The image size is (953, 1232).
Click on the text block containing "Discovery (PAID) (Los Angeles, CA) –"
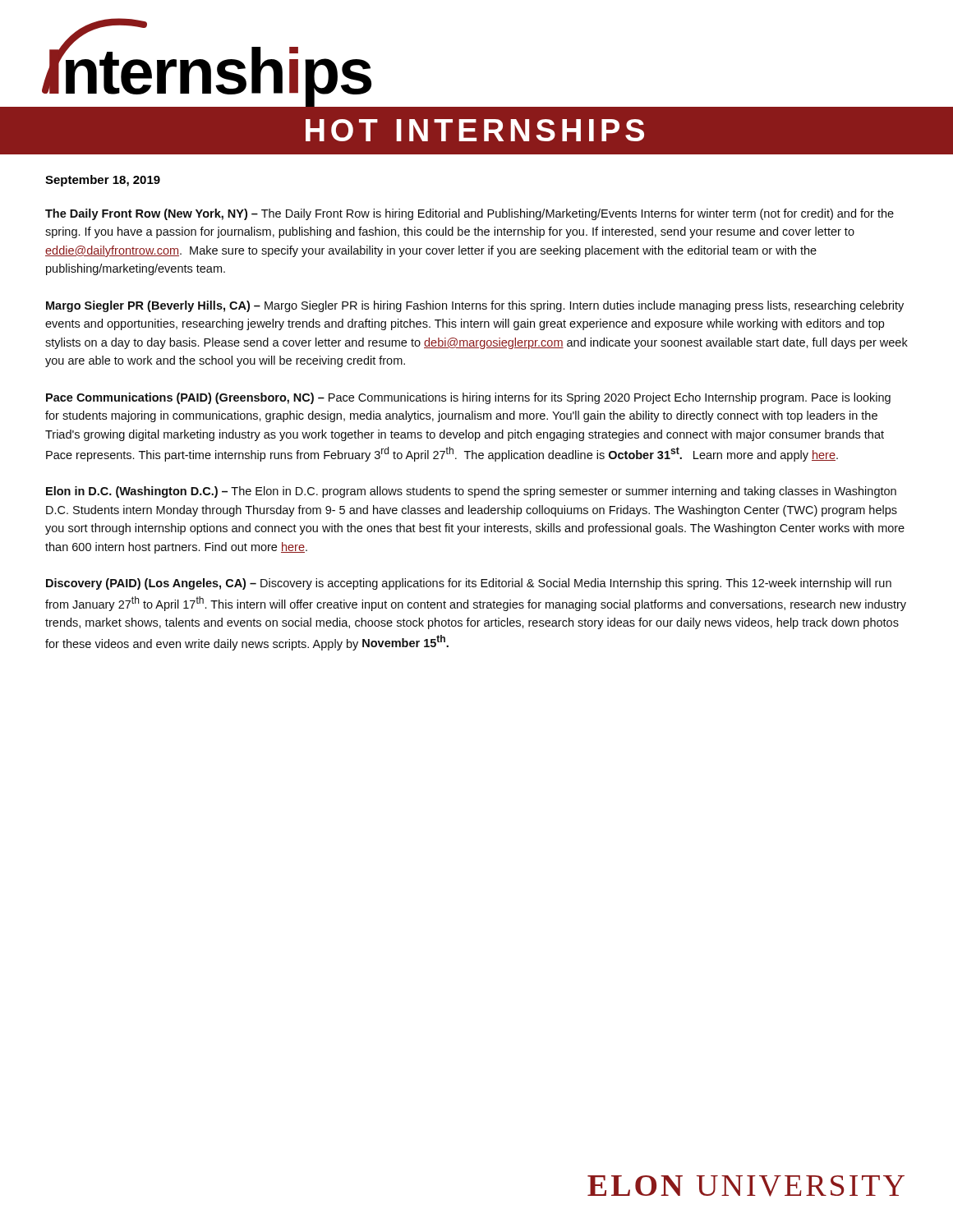click(x=476, y=613)
